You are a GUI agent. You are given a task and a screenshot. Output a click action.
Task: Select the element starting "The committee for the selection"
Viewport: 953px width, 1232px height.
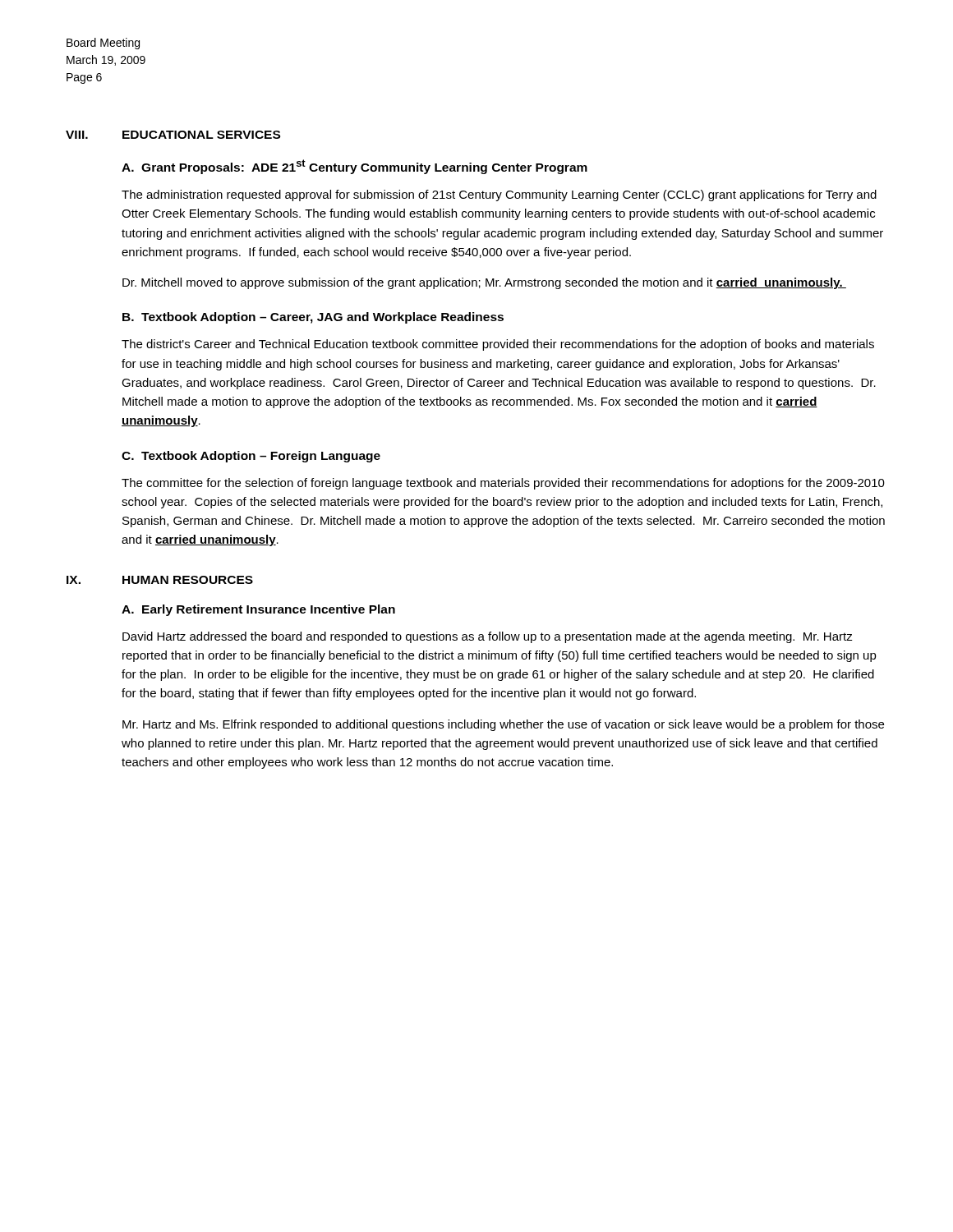click(x=503, y=511)
